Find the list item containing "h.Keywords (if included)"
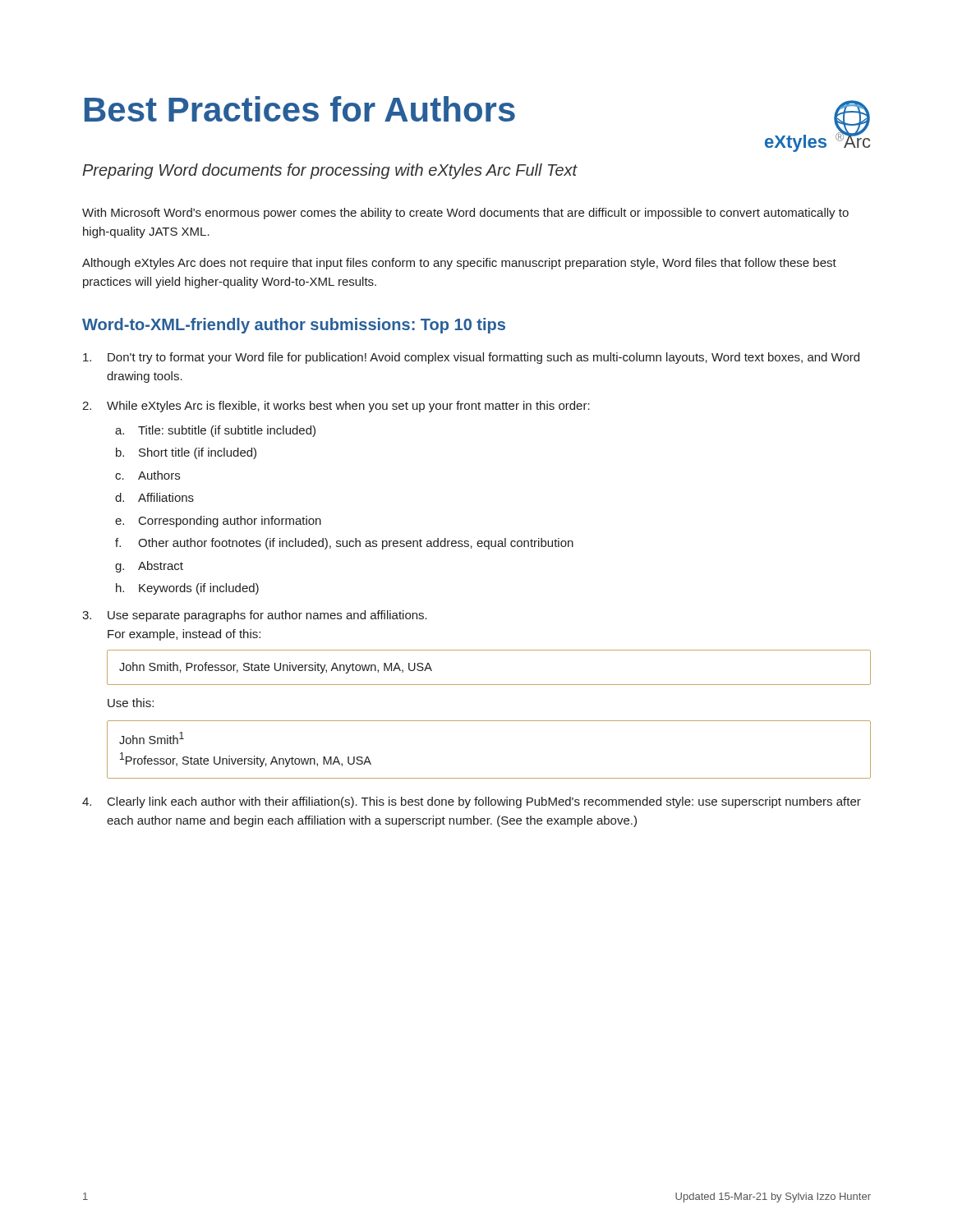Viewport: 953px width, 1232px height. 187,589
